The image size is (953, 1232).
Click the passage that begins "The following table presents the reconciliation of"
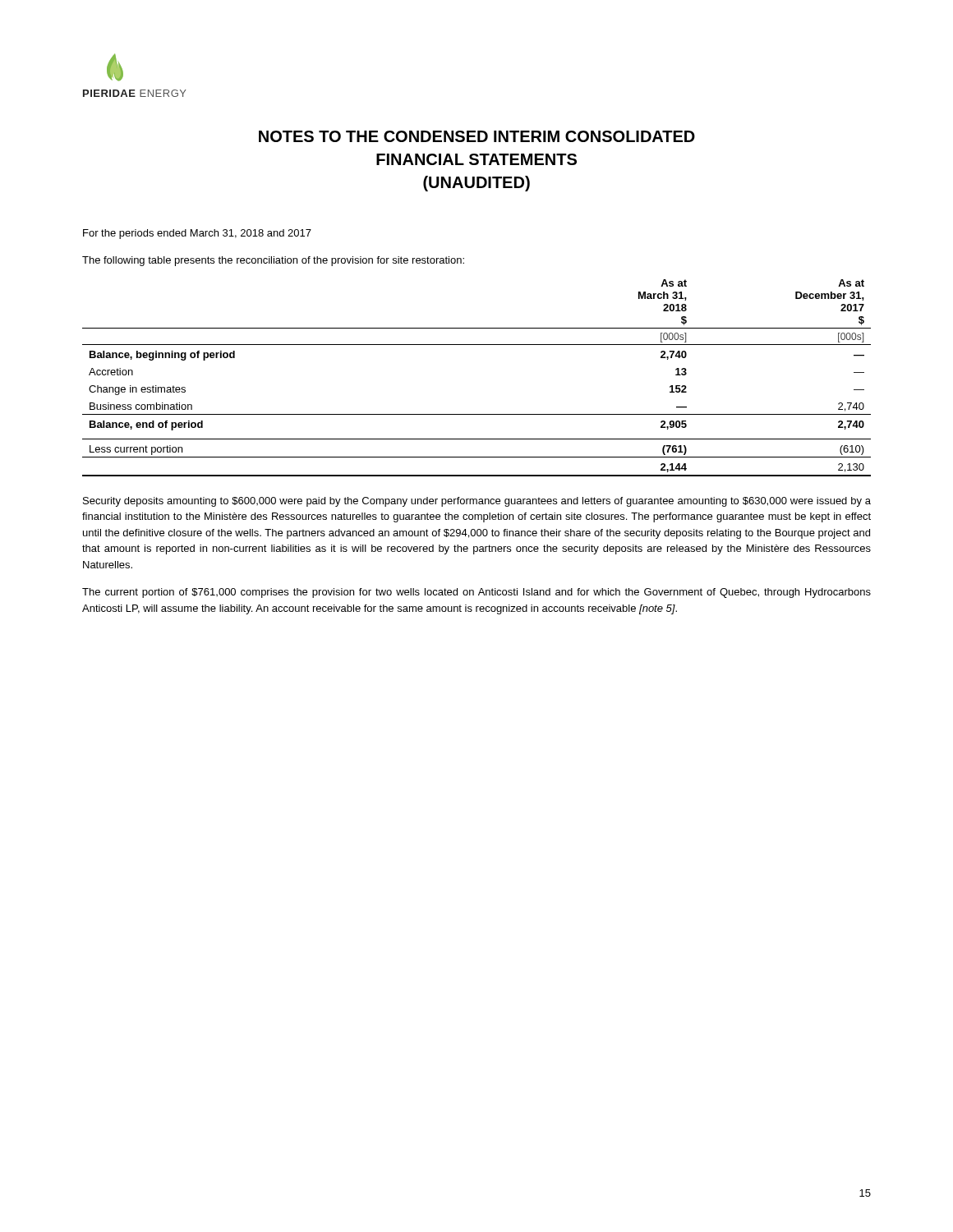[274, 260]
